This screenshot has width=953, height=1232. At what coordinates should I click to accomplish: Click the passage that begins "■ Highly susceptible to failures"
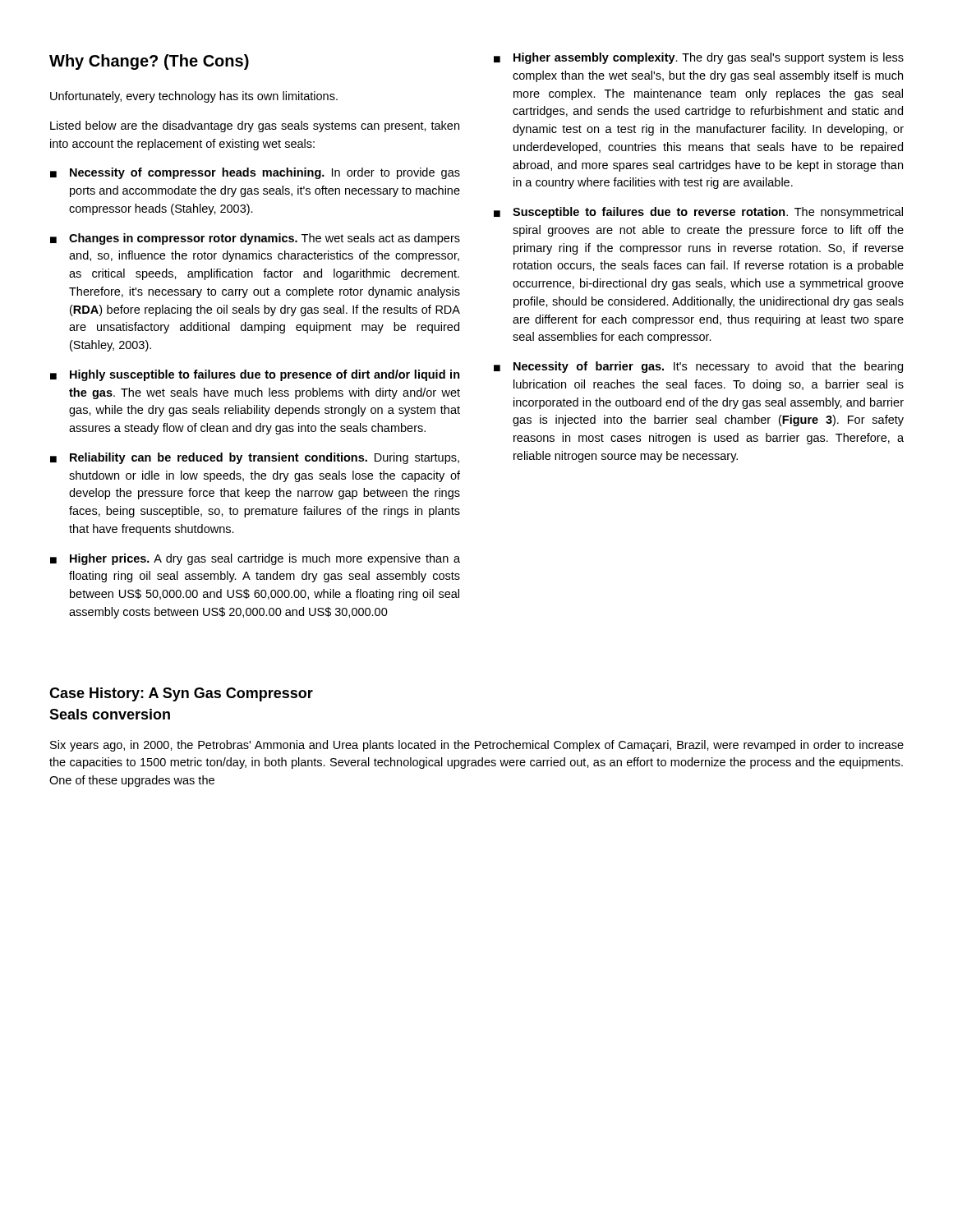click(255, 402)
